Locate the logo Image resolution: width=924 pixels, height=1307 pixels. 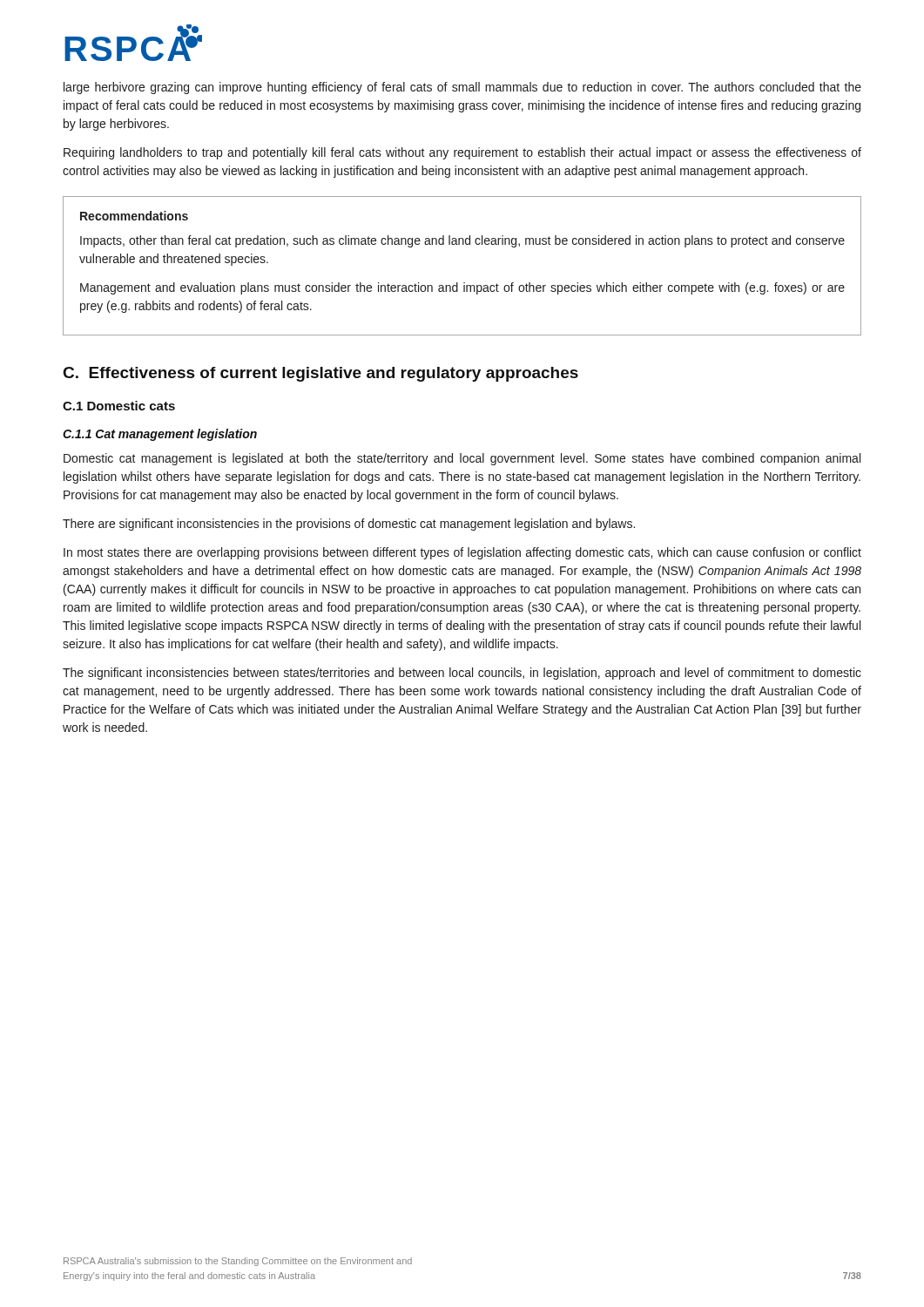(x=132, y=50)
